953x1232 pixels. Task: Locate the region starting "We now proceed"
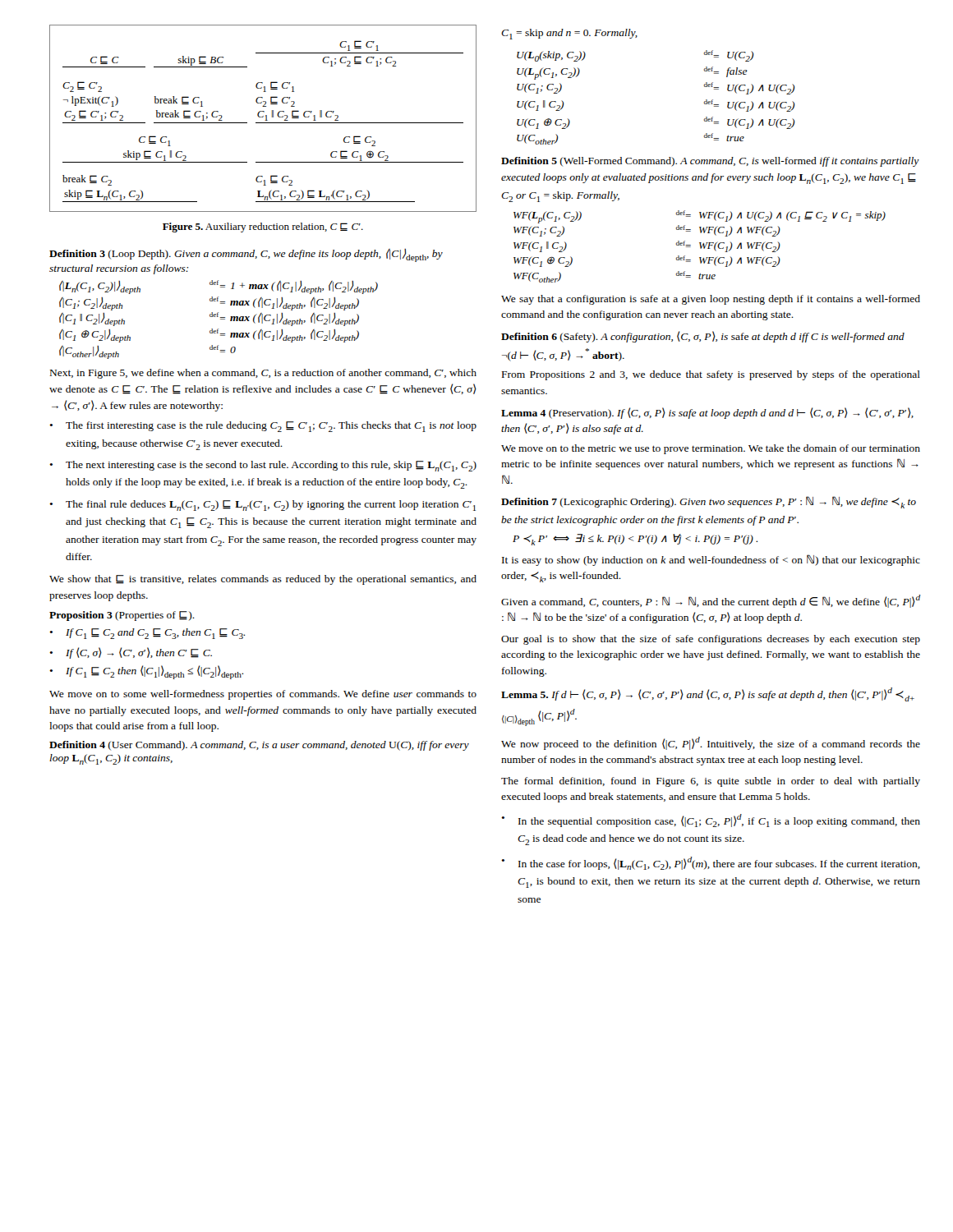coord(711,750)
